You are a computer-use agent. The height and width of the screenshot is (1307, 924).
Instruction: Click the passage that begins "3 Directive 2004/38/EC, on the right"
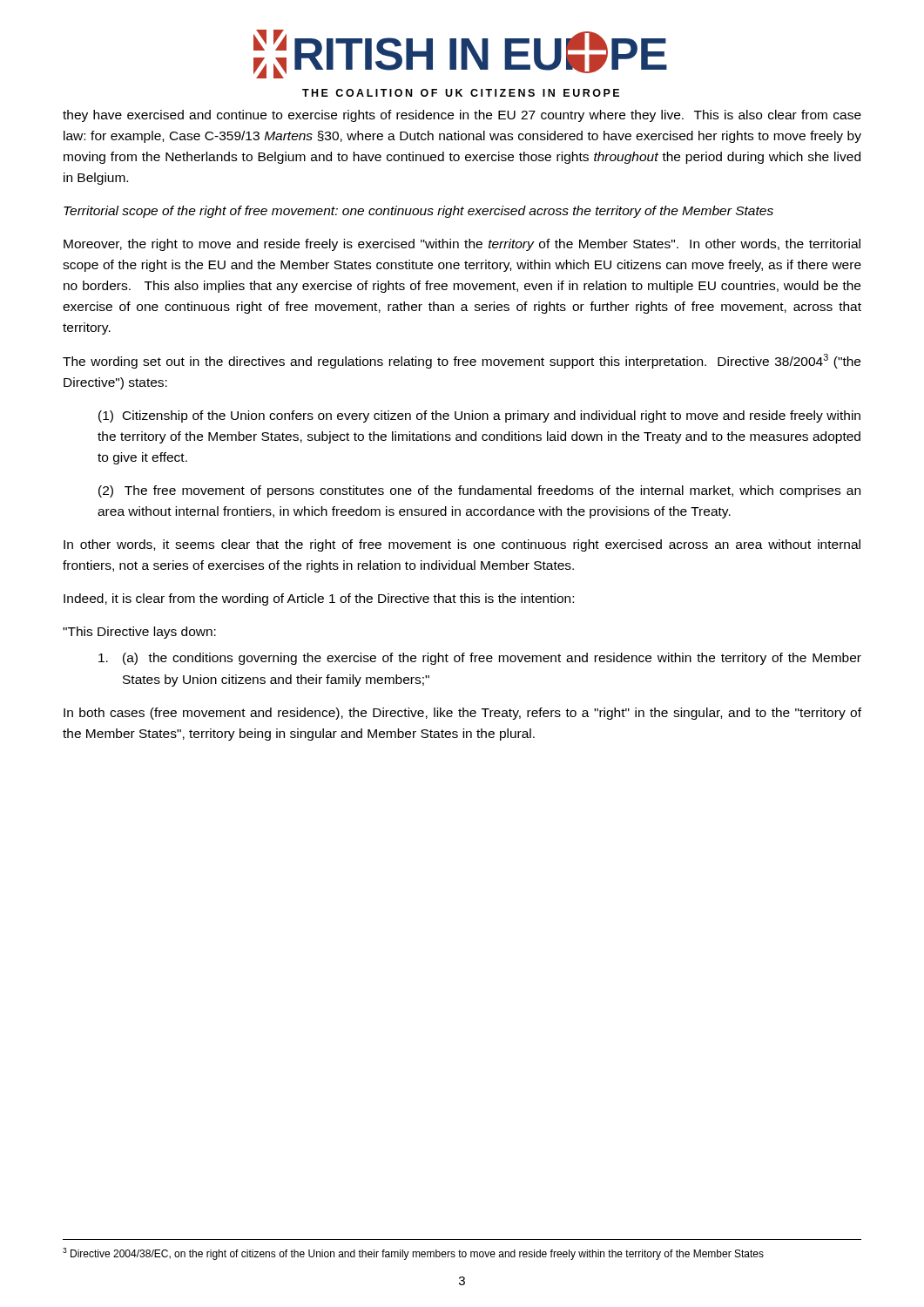413,1253
